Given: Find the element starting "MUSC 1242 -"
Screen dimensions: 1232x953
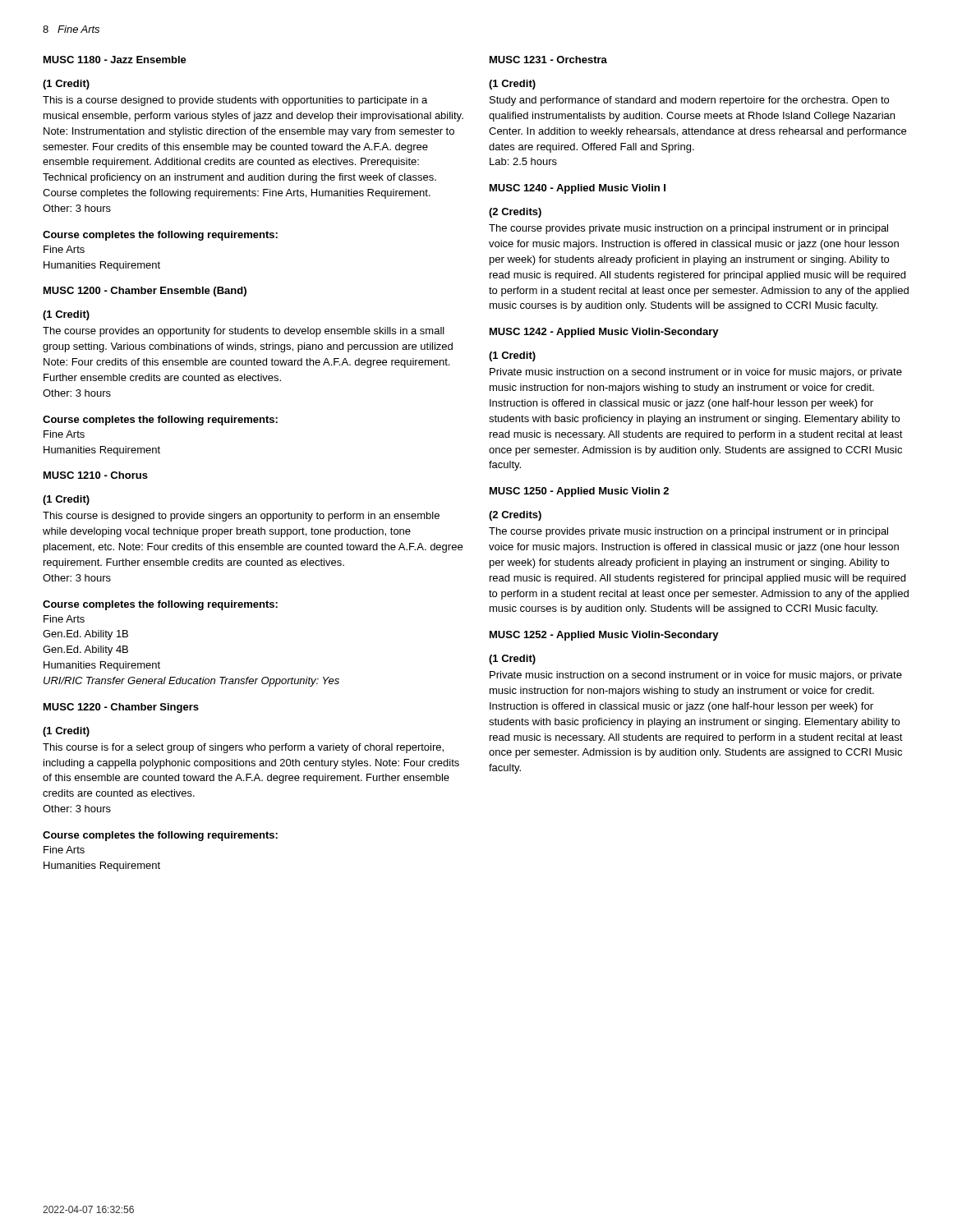Looking at the screenshot, I should point(700,332).
